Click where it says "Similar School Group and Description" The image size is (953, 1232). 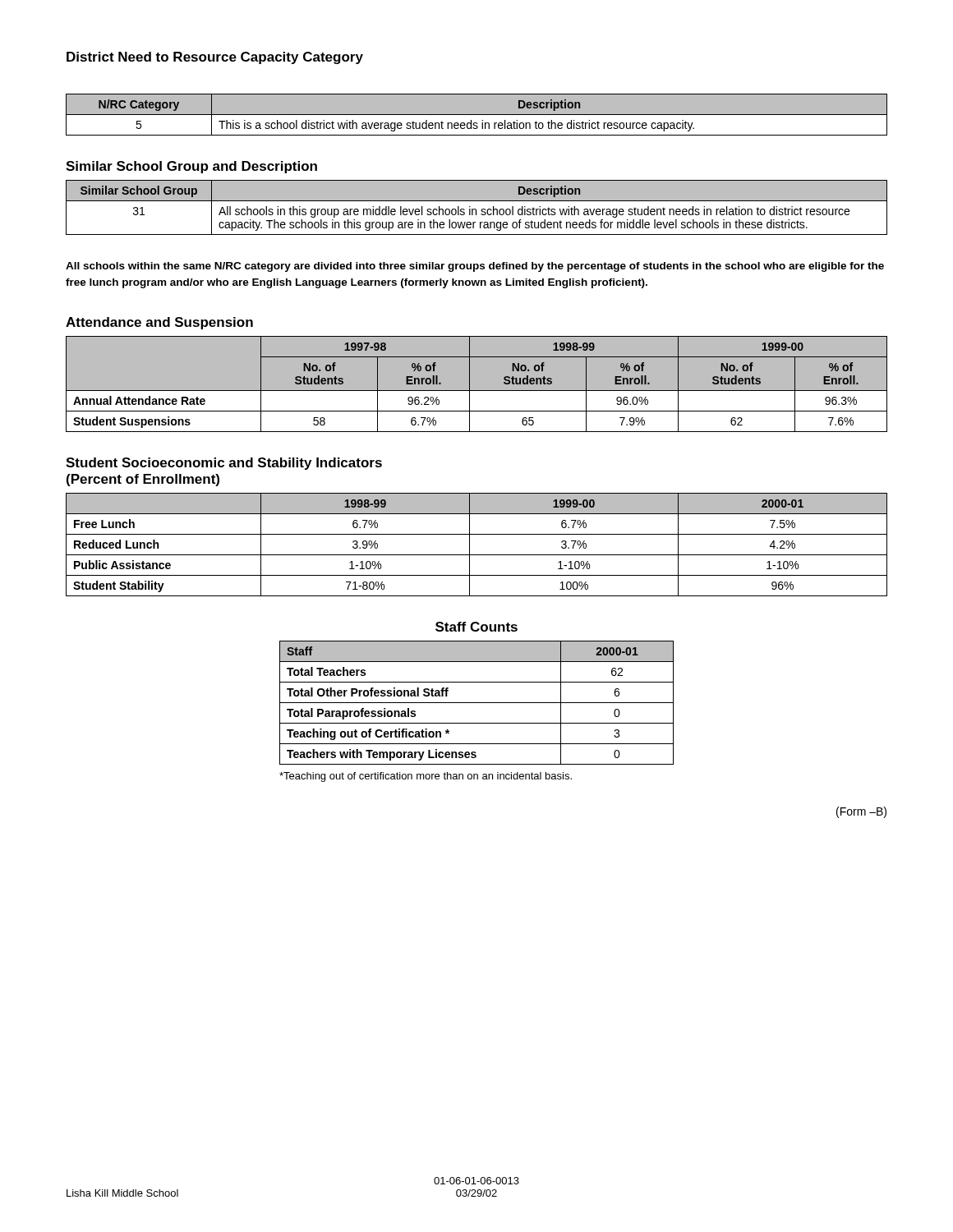tap(192, 167)
